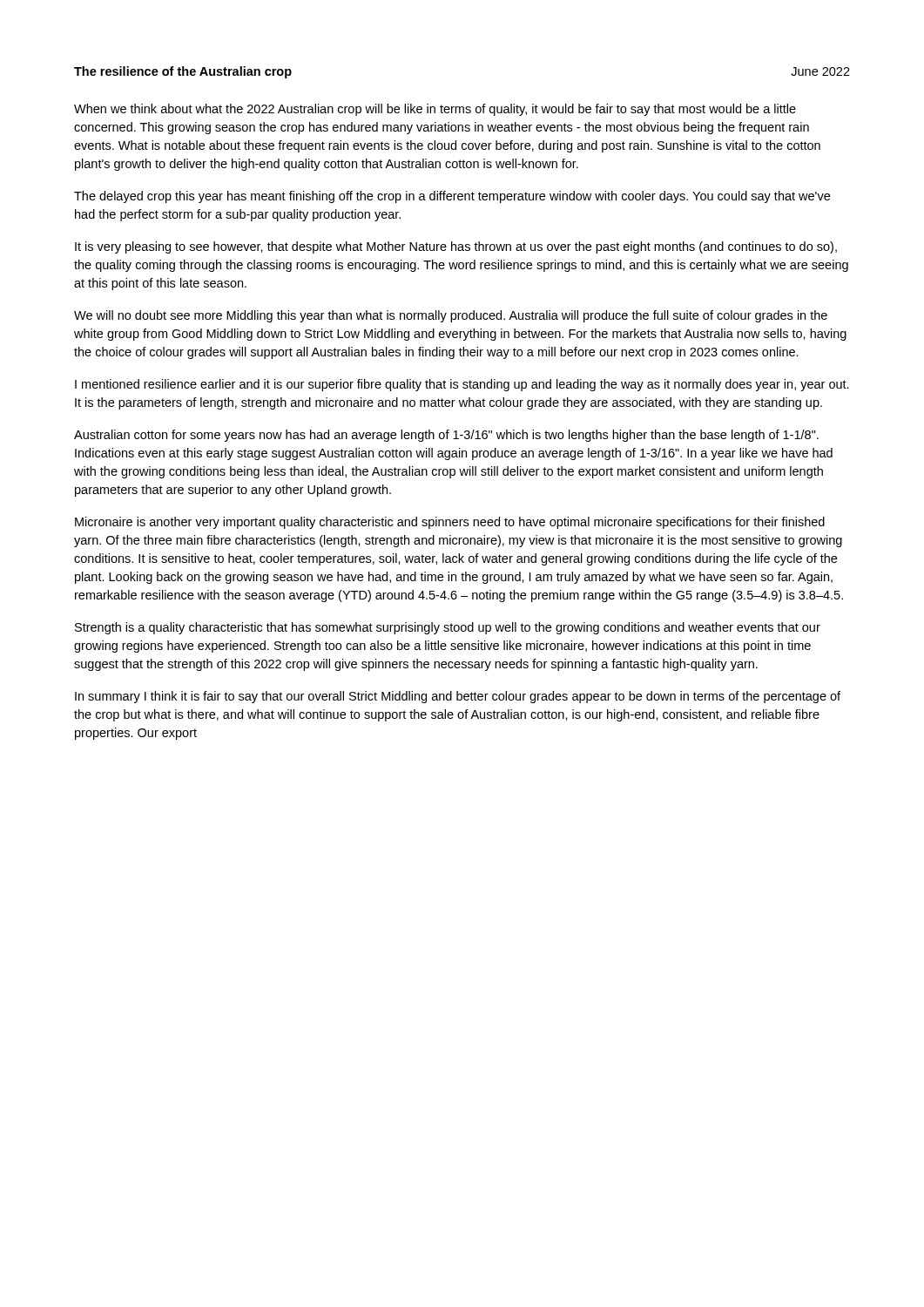Where is the passage that starts "In summary I think it"?
Image resolution: width=924 pixels, height=1307 pixels.
coord(457,715)
